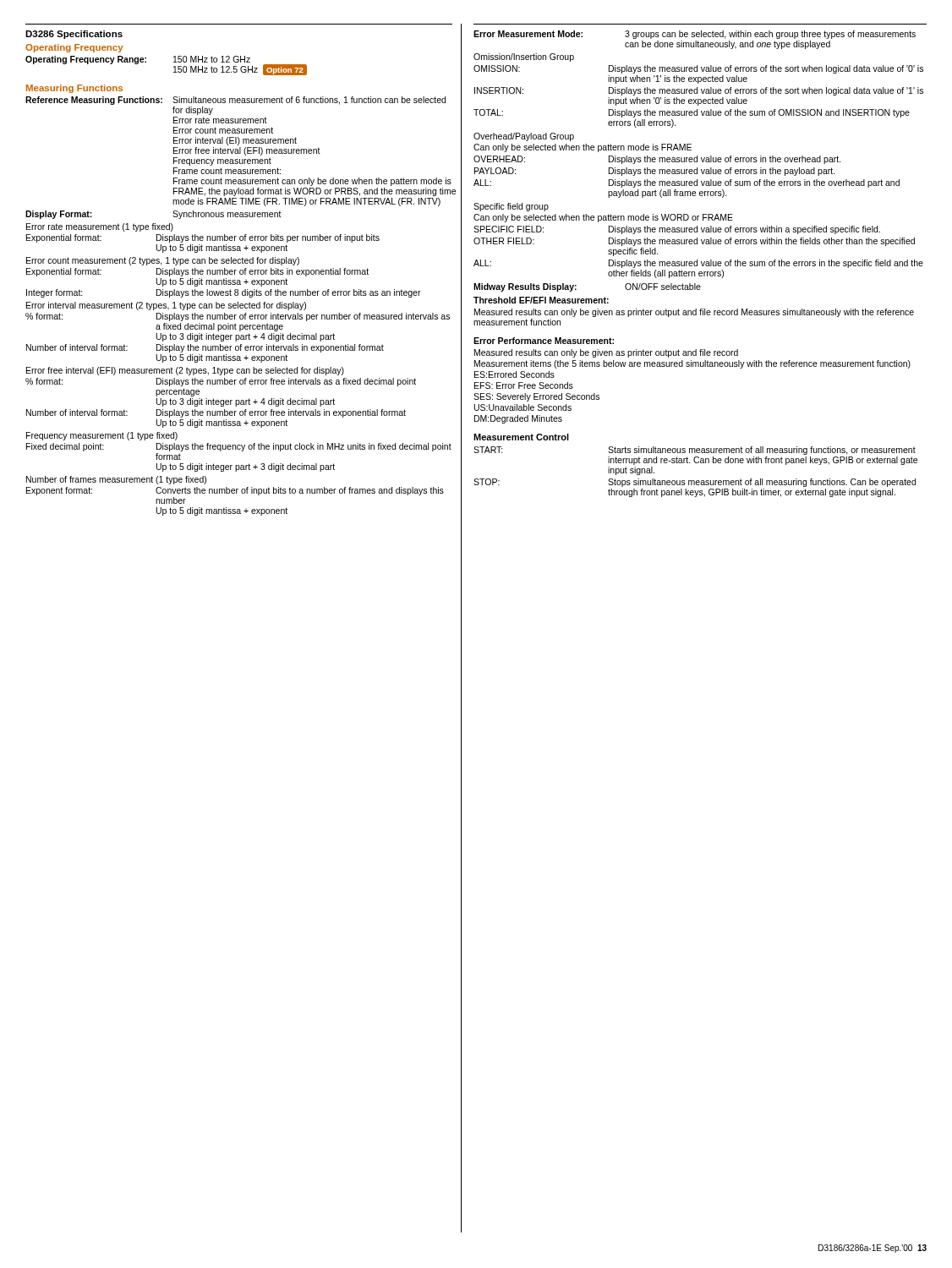Select the element starting "Overhead/Payload Group Can only be selected when"

700,164
